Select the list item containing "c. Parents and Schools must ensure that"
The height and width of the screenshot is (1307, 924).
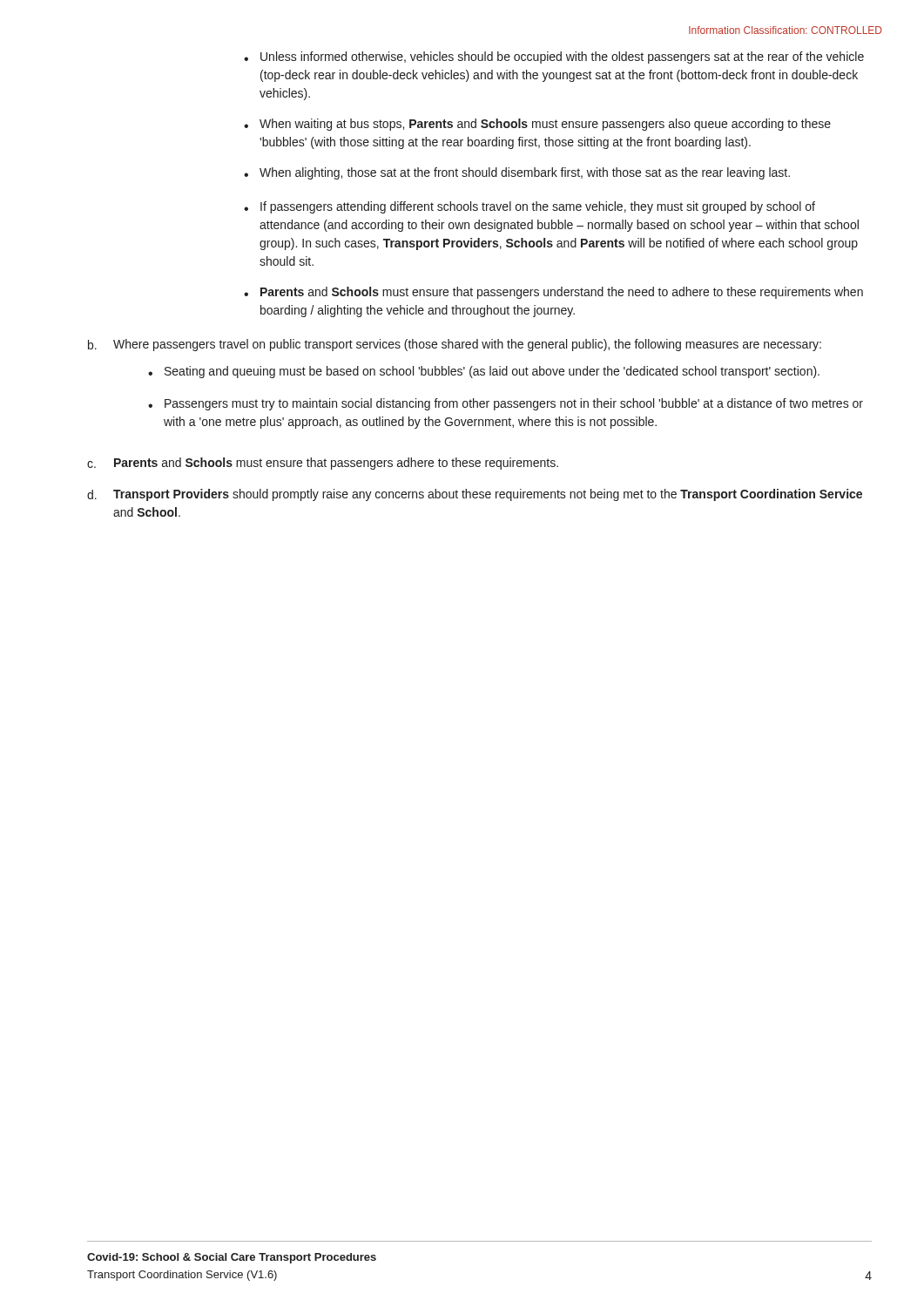479,464
